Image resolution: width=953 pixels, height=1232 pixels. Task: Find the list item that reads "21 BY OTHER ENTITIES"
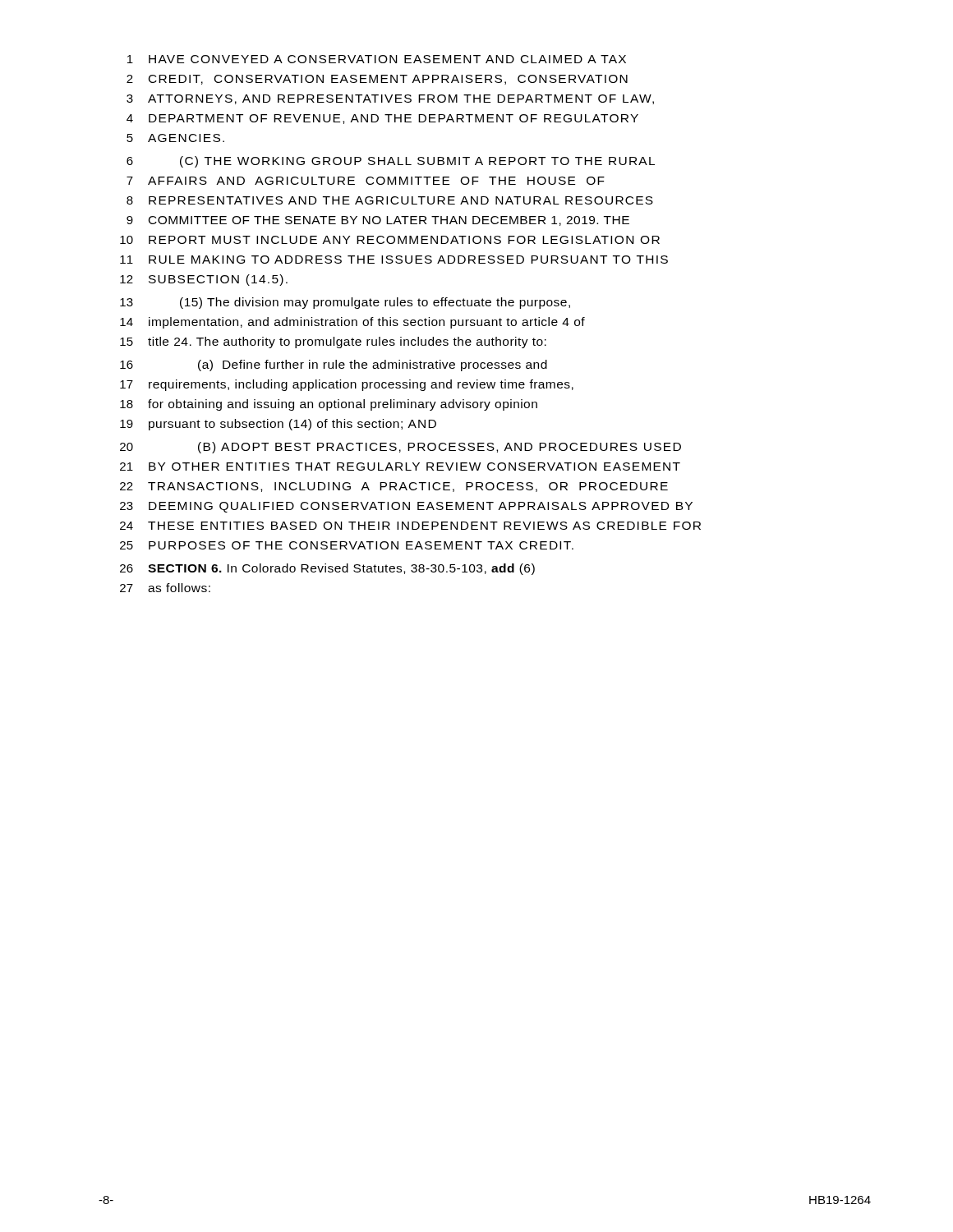tap(485, 467)
